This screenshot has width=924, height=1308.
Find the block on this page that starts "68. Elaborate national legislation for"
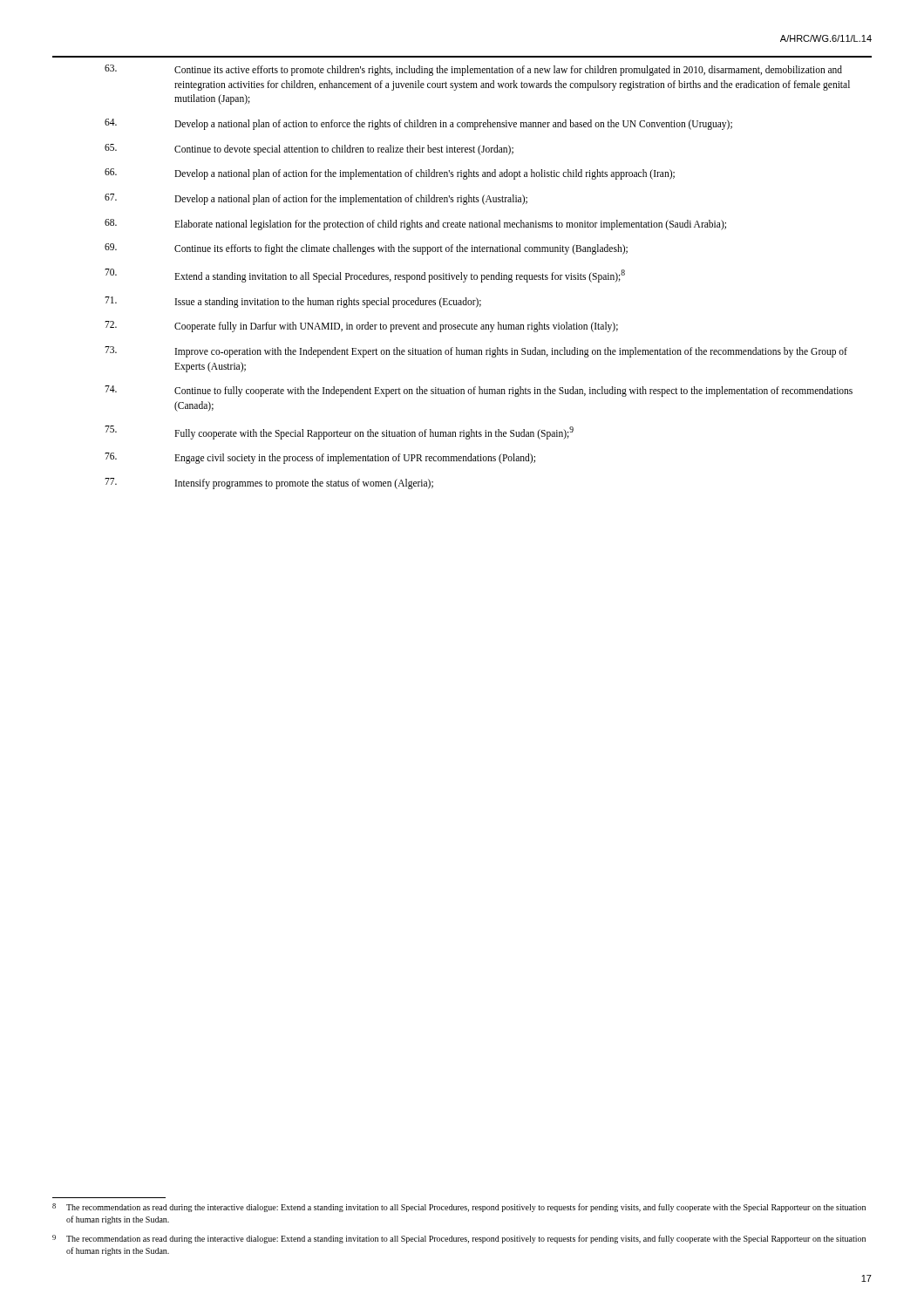tap(462, 224)
